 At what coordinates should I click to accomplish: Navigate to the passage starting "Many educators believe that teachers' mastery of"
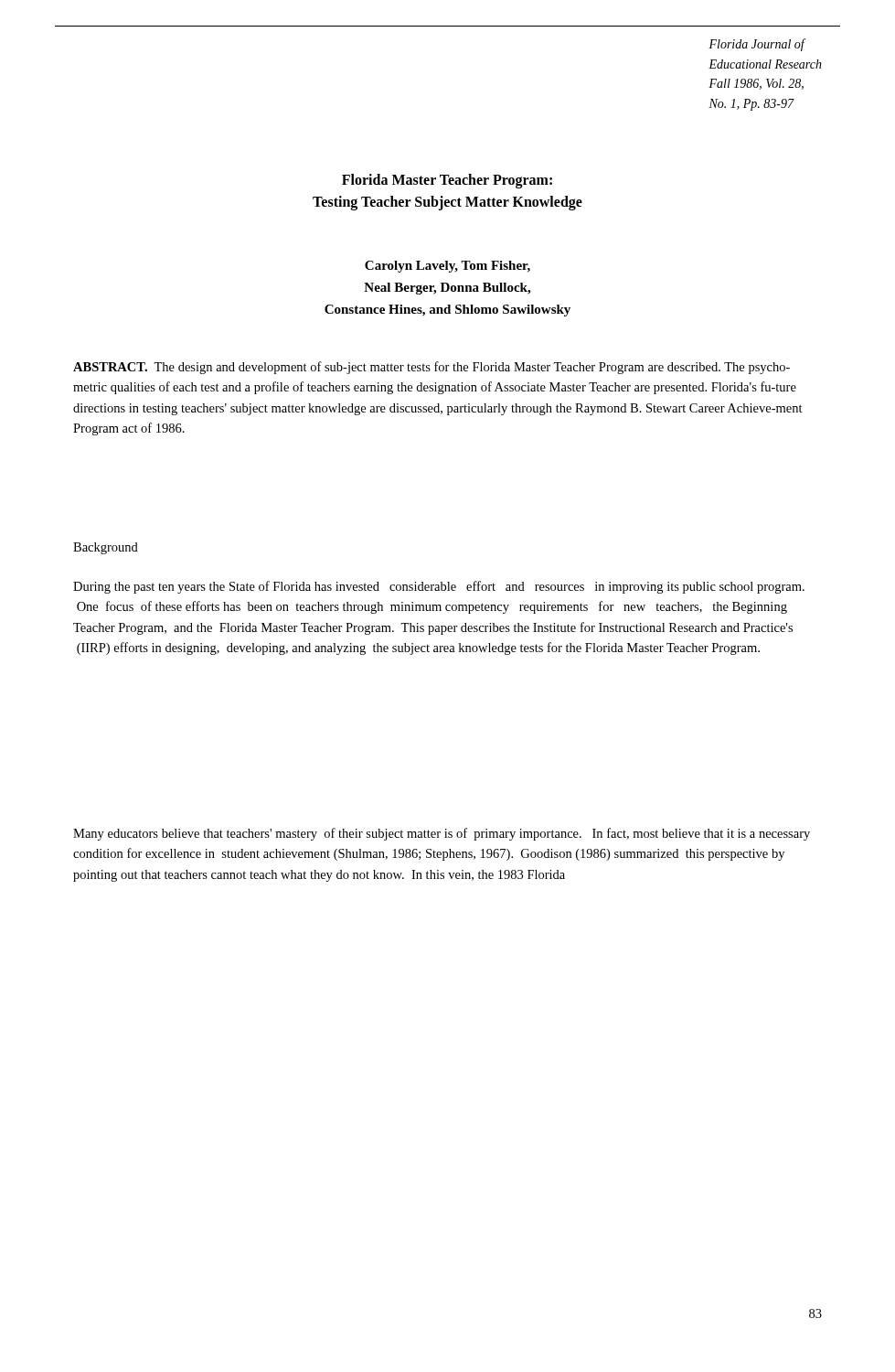pos(442,854)
